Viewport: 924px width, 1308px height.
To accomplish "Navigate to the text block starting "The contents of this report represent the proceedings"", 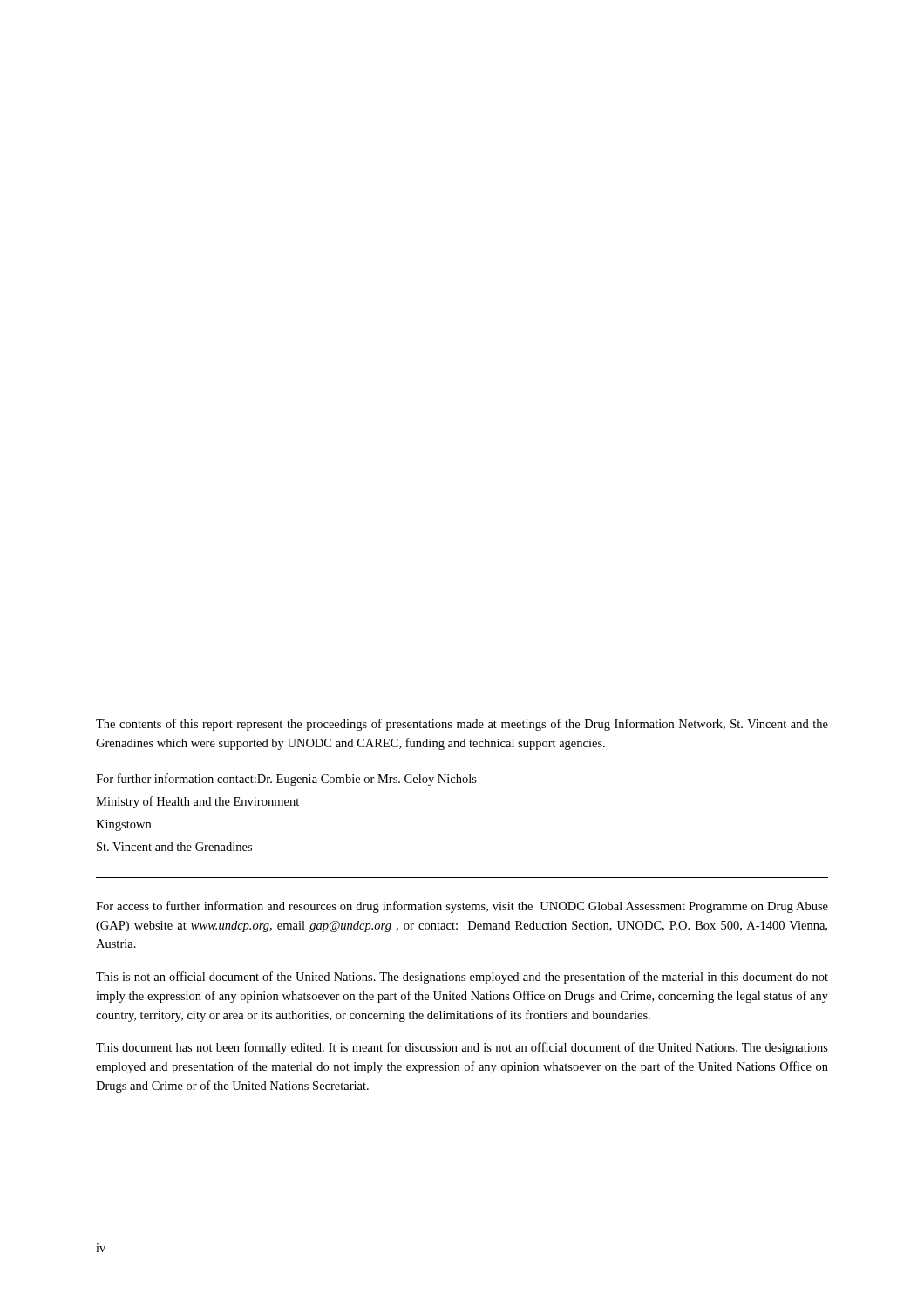I will coord(462,733).
